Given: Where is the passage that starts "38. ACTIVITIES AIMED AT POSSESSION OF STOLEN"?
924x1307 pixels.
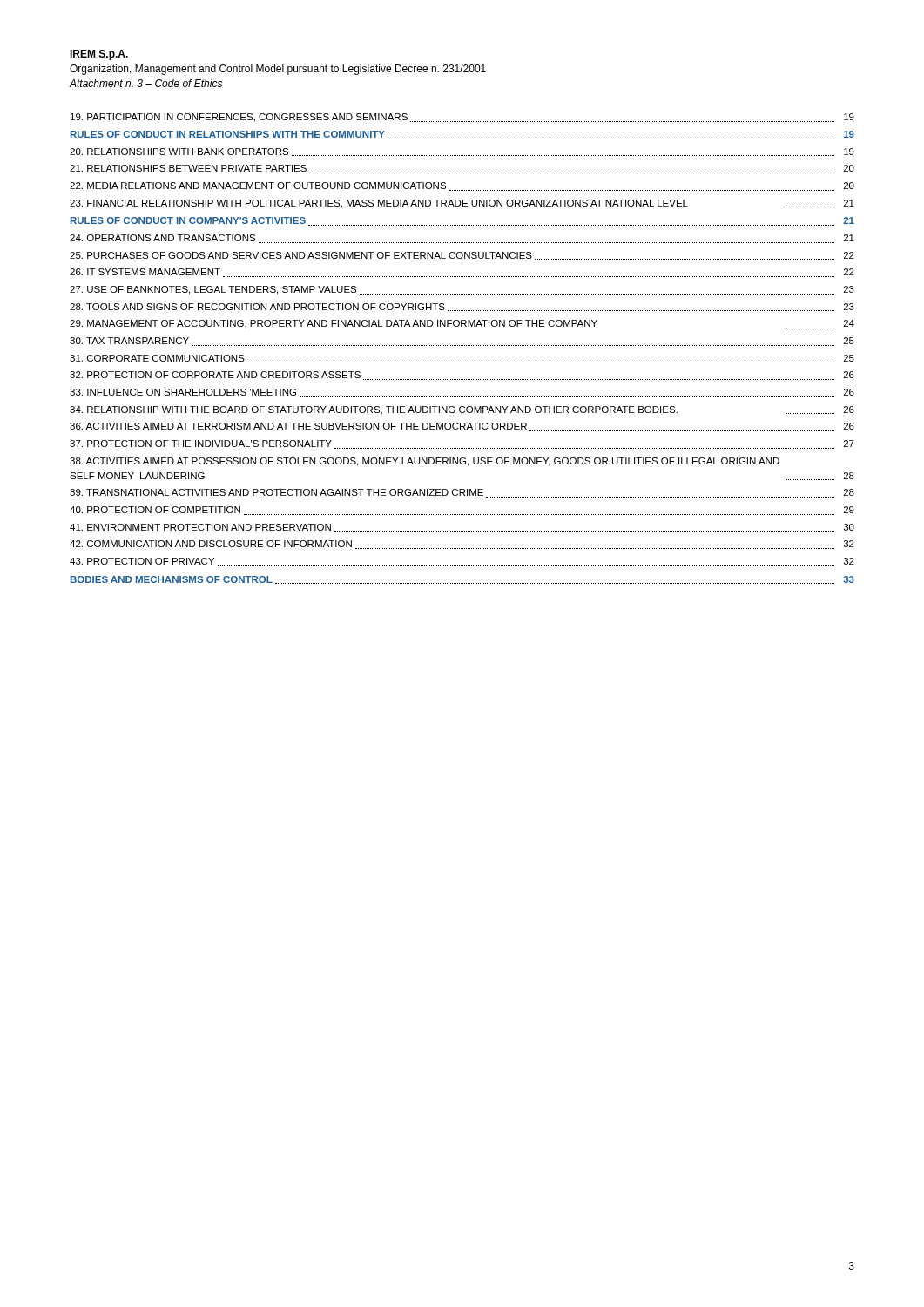Looking at the screenshot, I should tap(462, 468).
